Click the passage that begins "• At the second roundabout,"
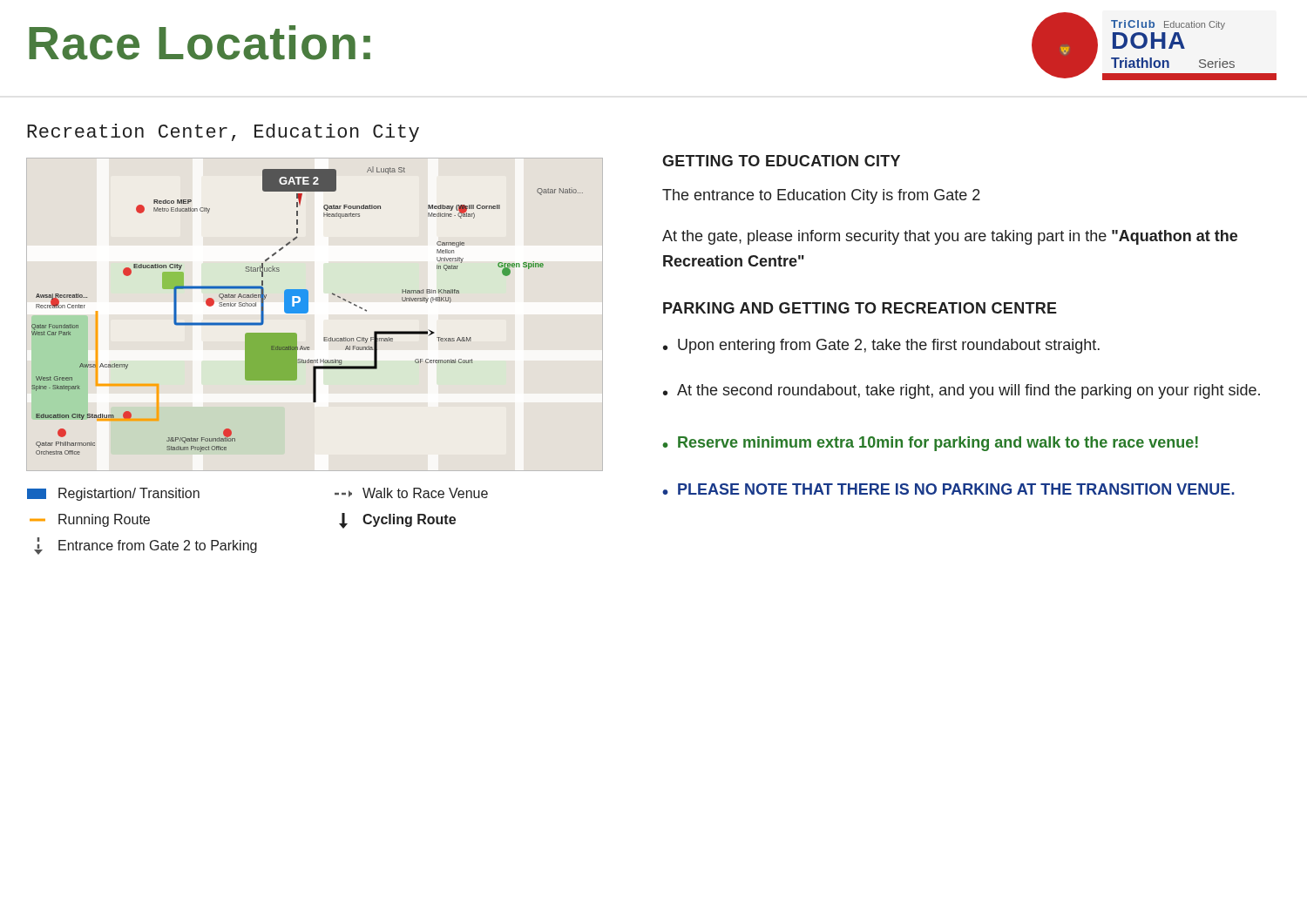Image resolution: width=1307 pixels, height=924 pixels. [962, 393]
